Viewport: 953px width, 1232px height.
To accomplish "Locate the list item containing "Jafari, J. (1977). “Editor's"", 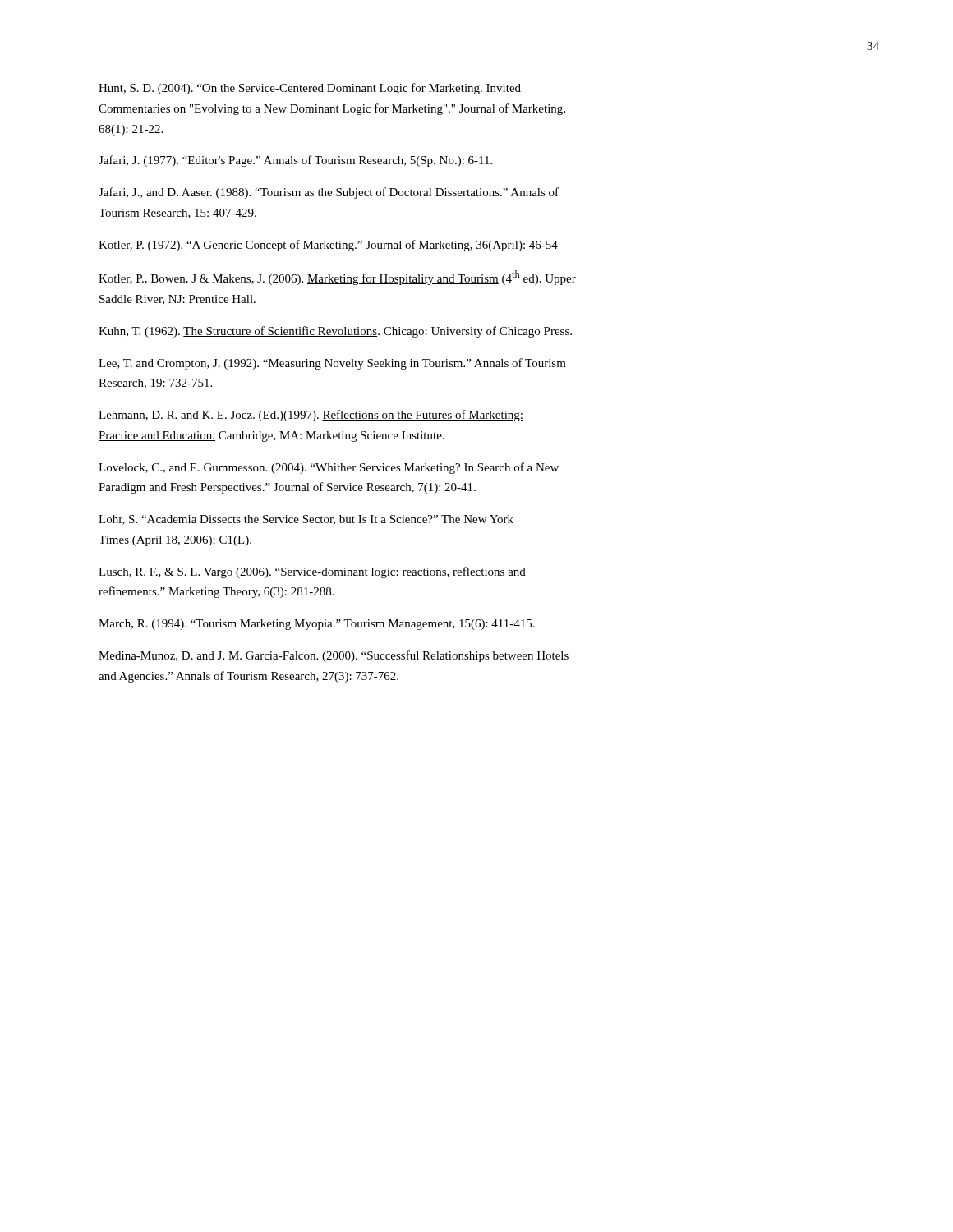I will [481, 161].
